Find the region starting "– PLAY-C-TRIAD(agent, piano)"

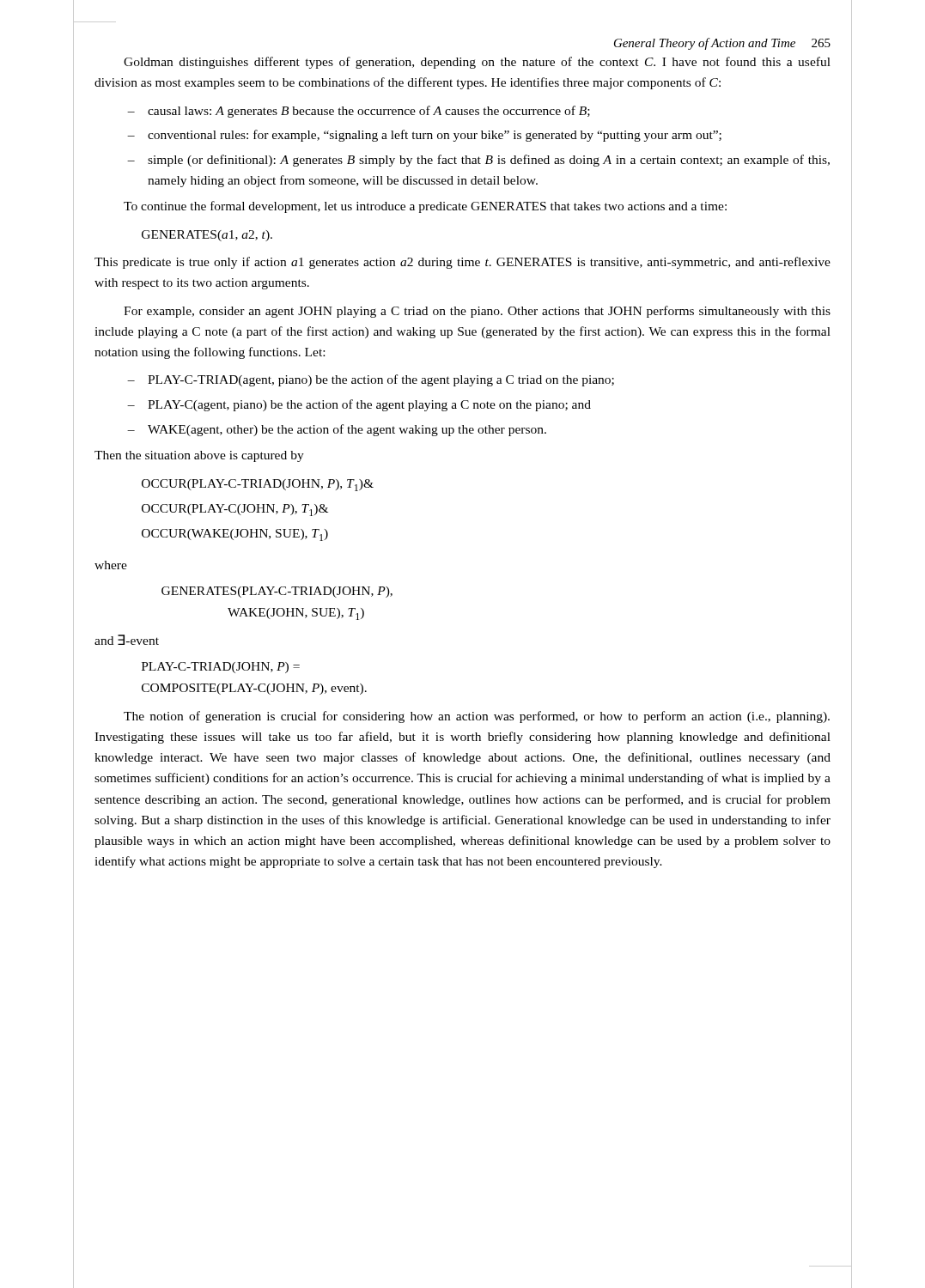[x=371, y=380]
